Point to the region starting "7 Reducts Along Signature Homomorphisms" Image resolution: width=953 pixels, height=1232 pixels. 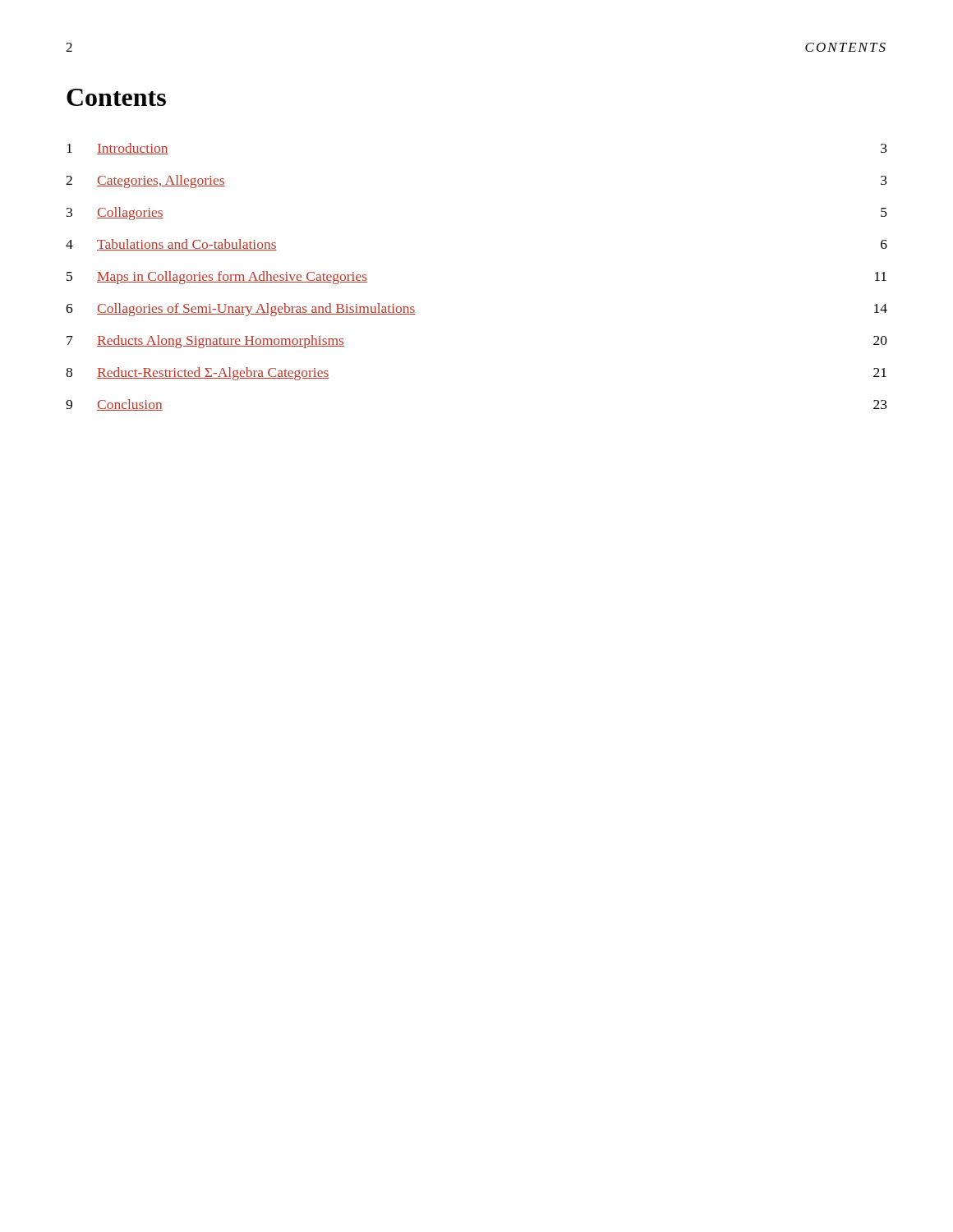coord(203,341)
